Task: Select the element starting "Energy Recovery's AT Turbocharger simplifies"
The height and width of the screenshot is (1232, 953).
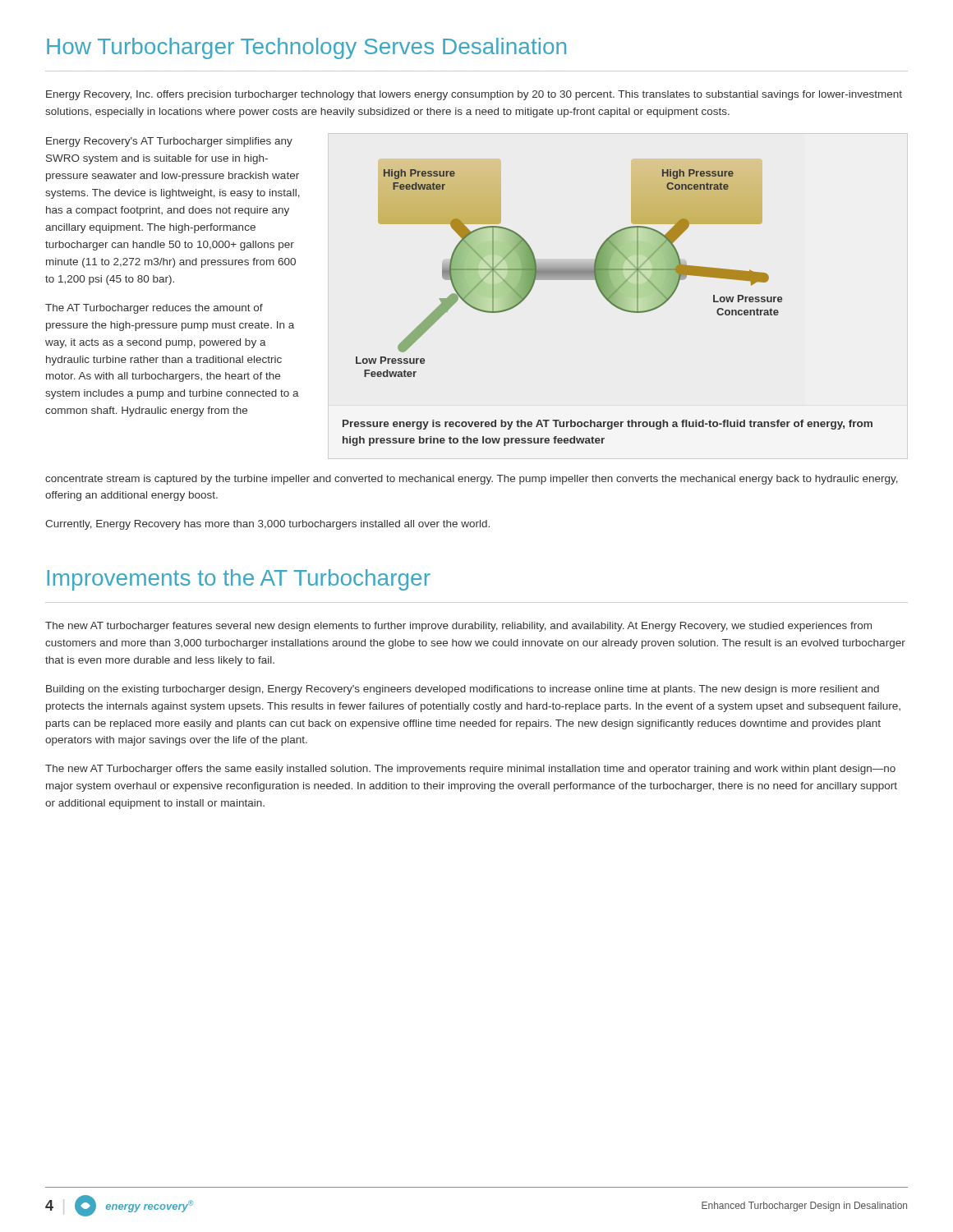Action: click(x=173, y=210)
